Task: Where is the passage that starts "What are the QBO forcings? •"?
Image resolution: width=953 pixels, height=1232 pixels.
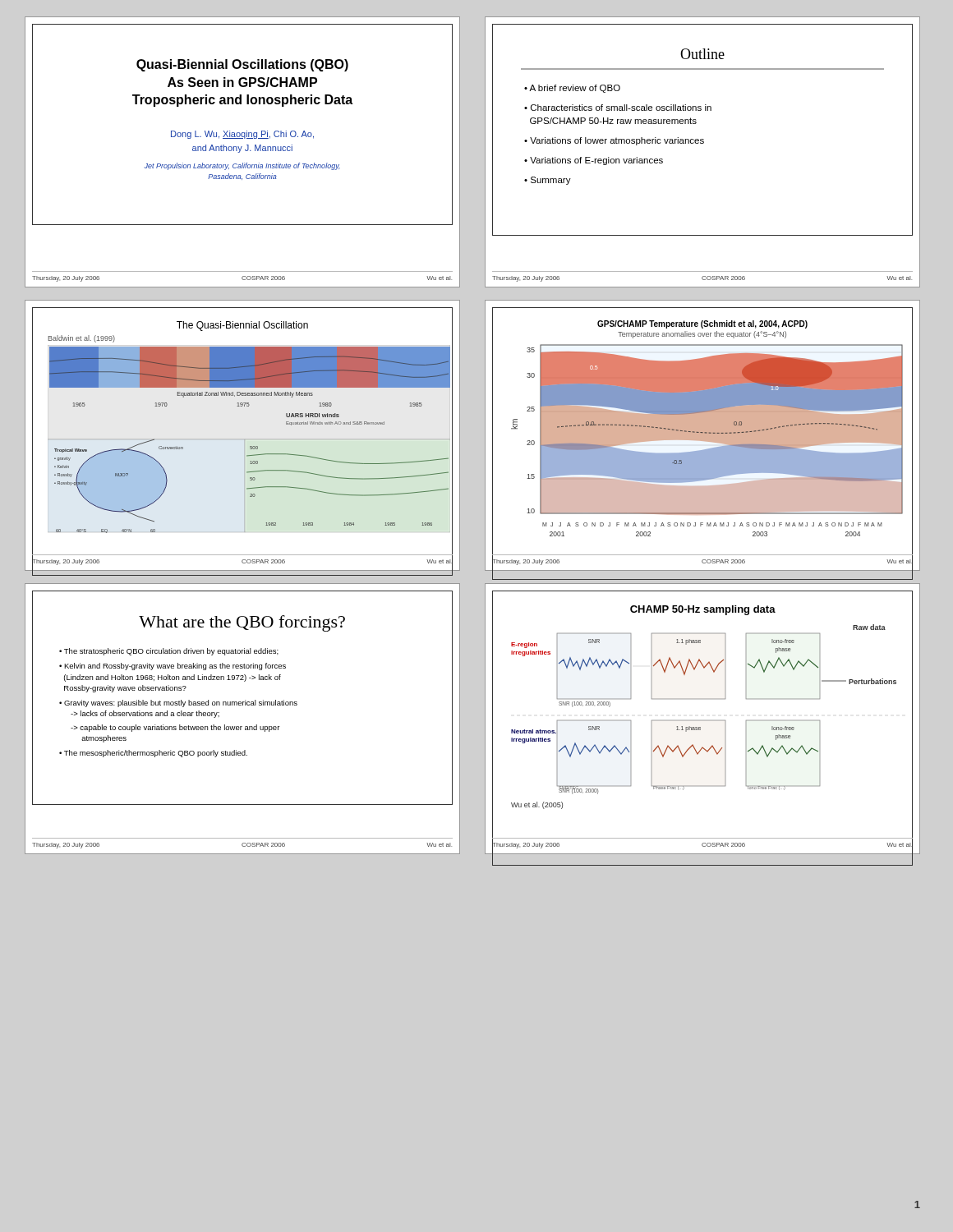Action: 242,719
